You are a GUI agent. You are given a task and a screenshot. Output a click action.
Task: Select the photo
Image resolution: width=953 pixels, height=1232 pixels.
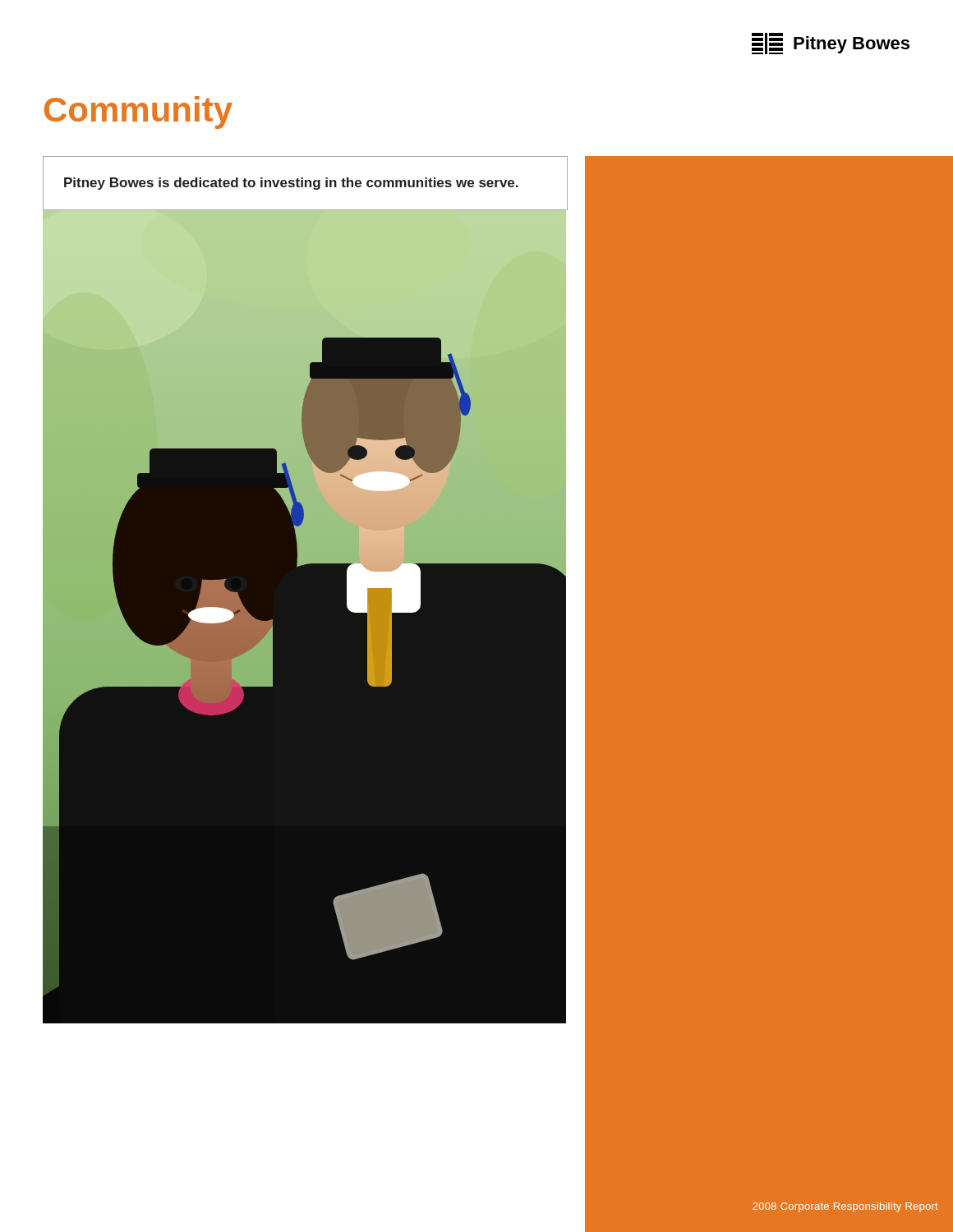[x=304, y=617]
